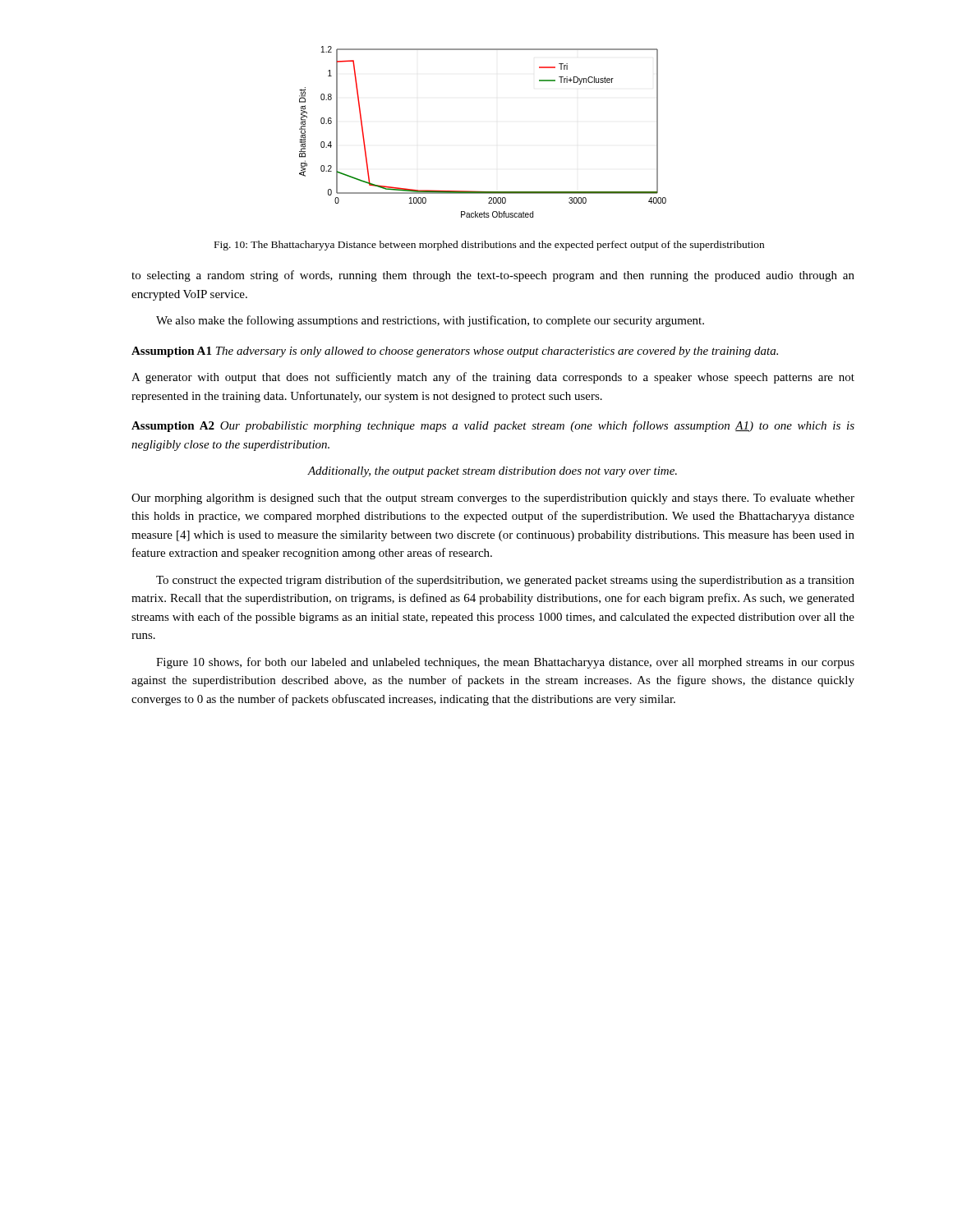Point to the element starting "Assumption A2 Our"

coord(493,435)
